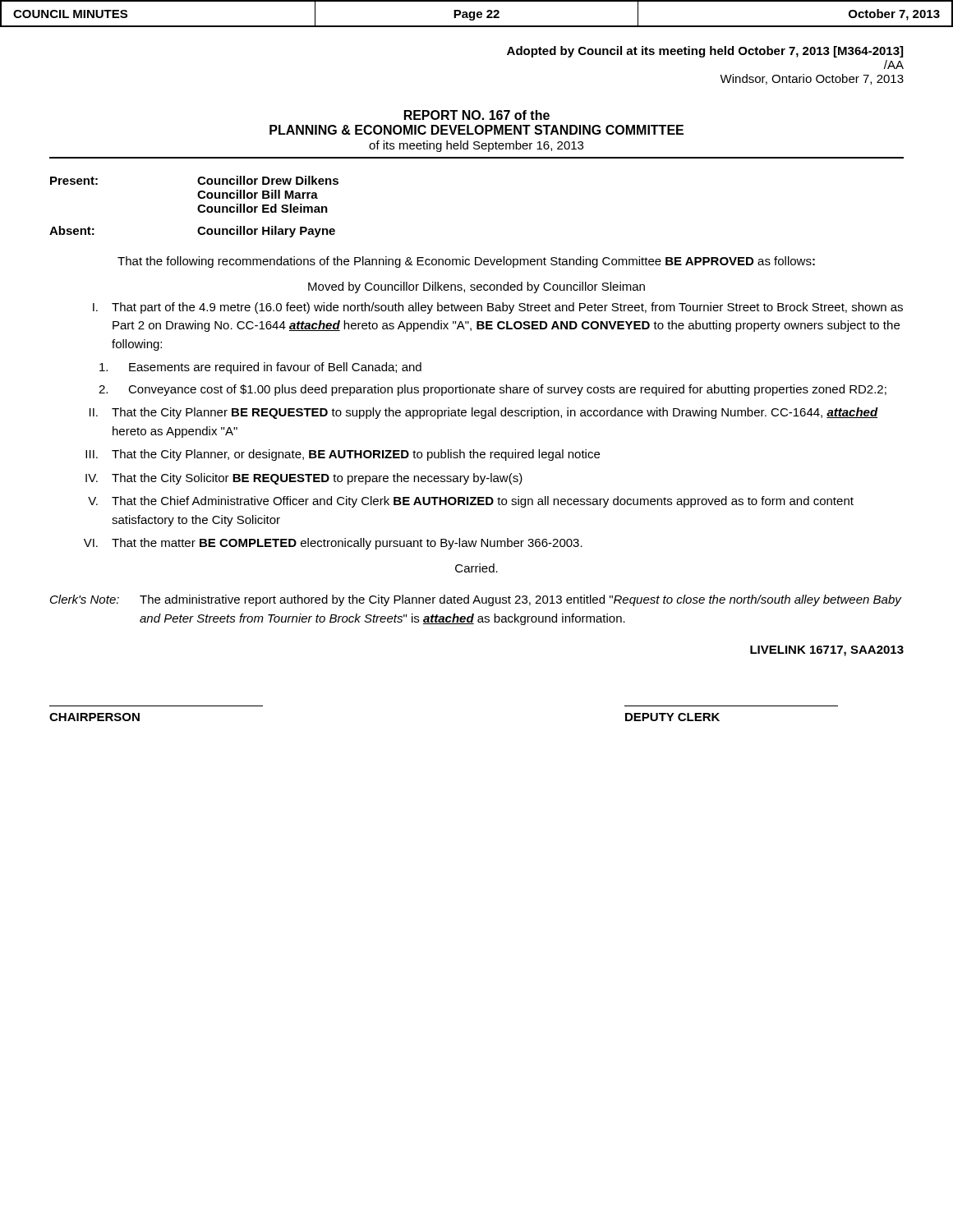Point to the passage starting "REPORT NO. 167 of the"
The image size is (953, 1232).
476,130
